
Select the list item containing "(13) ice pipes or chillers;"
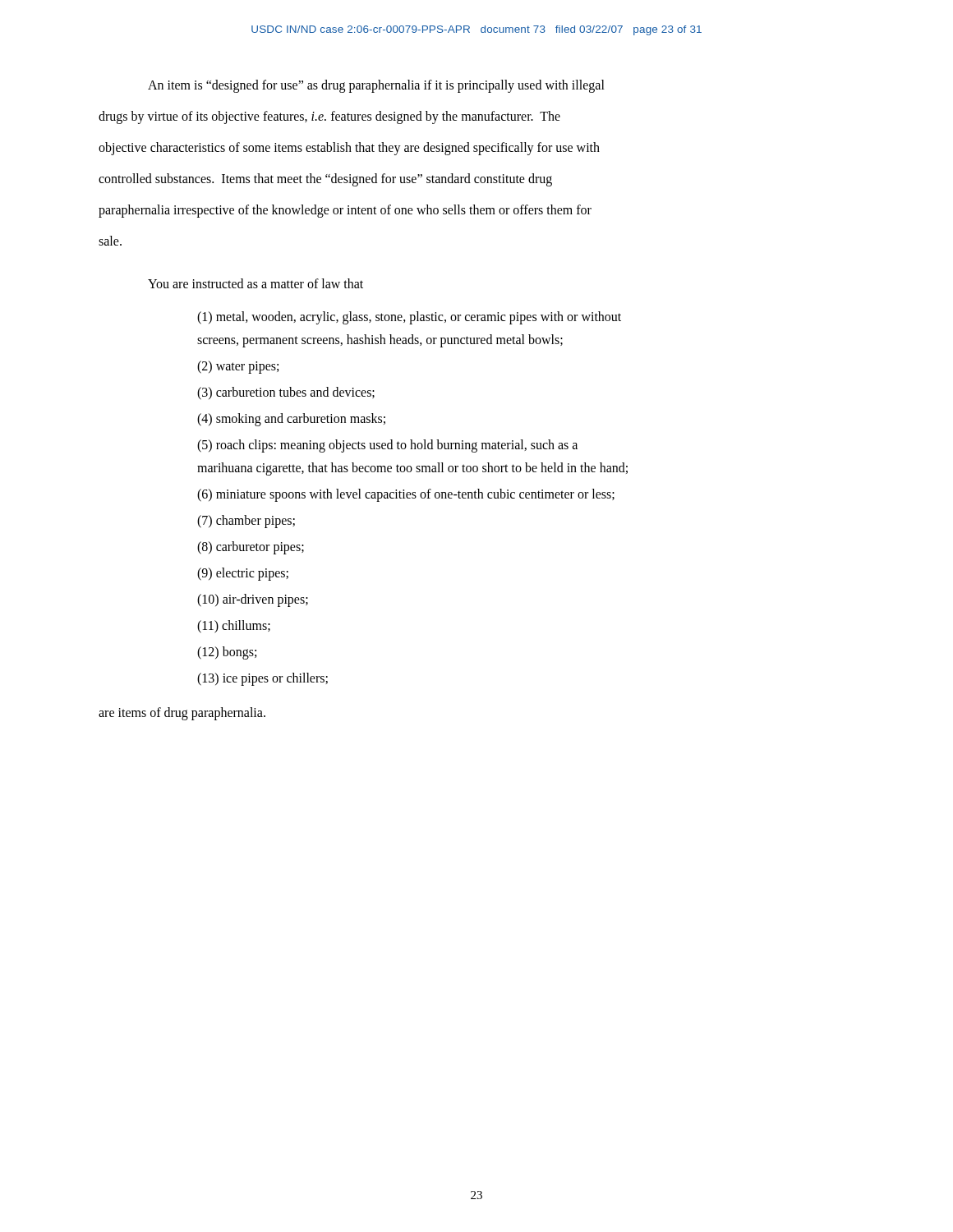(x=263, y=678)
